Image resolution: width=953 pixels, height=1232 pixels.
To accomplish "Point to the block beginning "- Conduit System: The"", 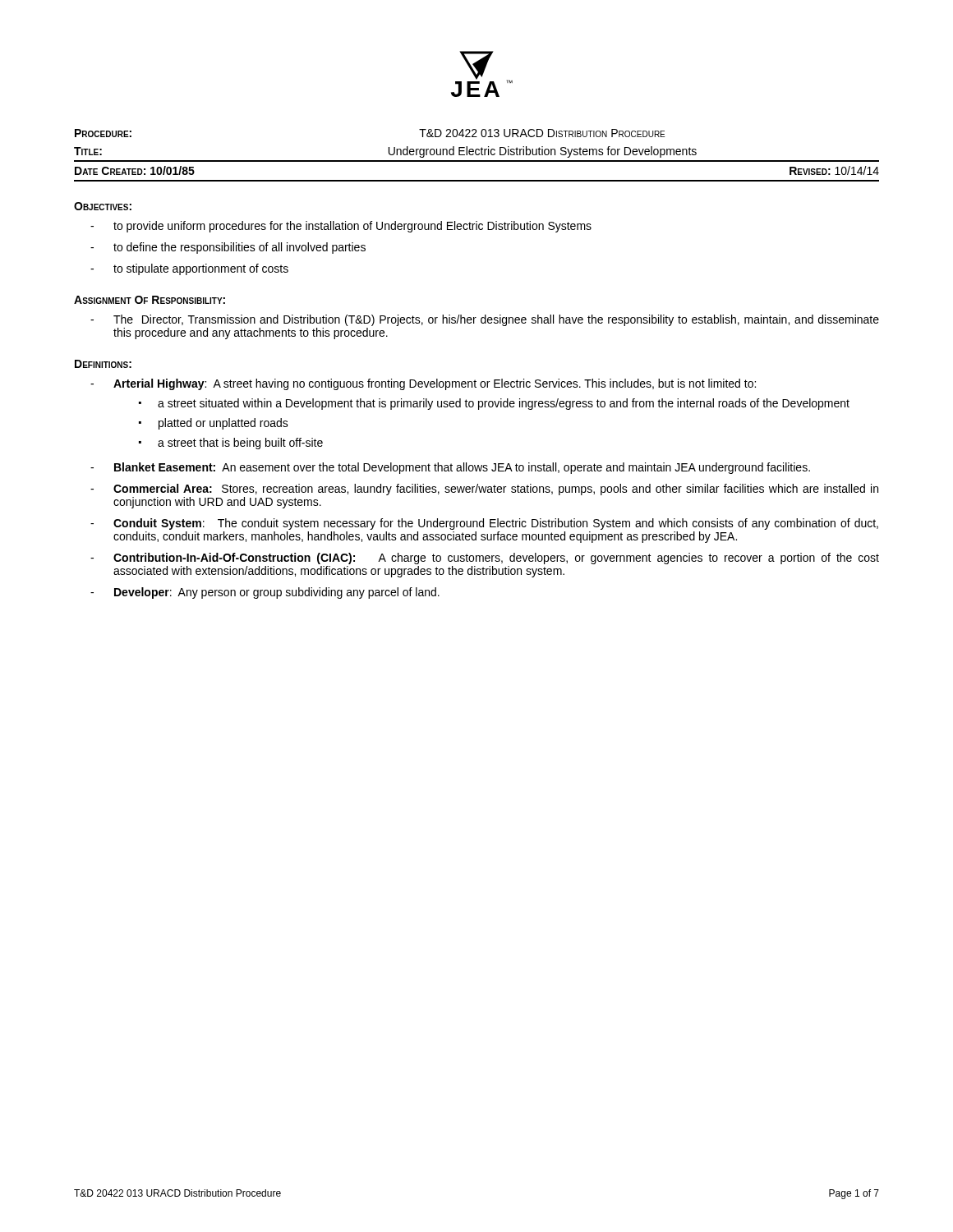I will 485,530.
